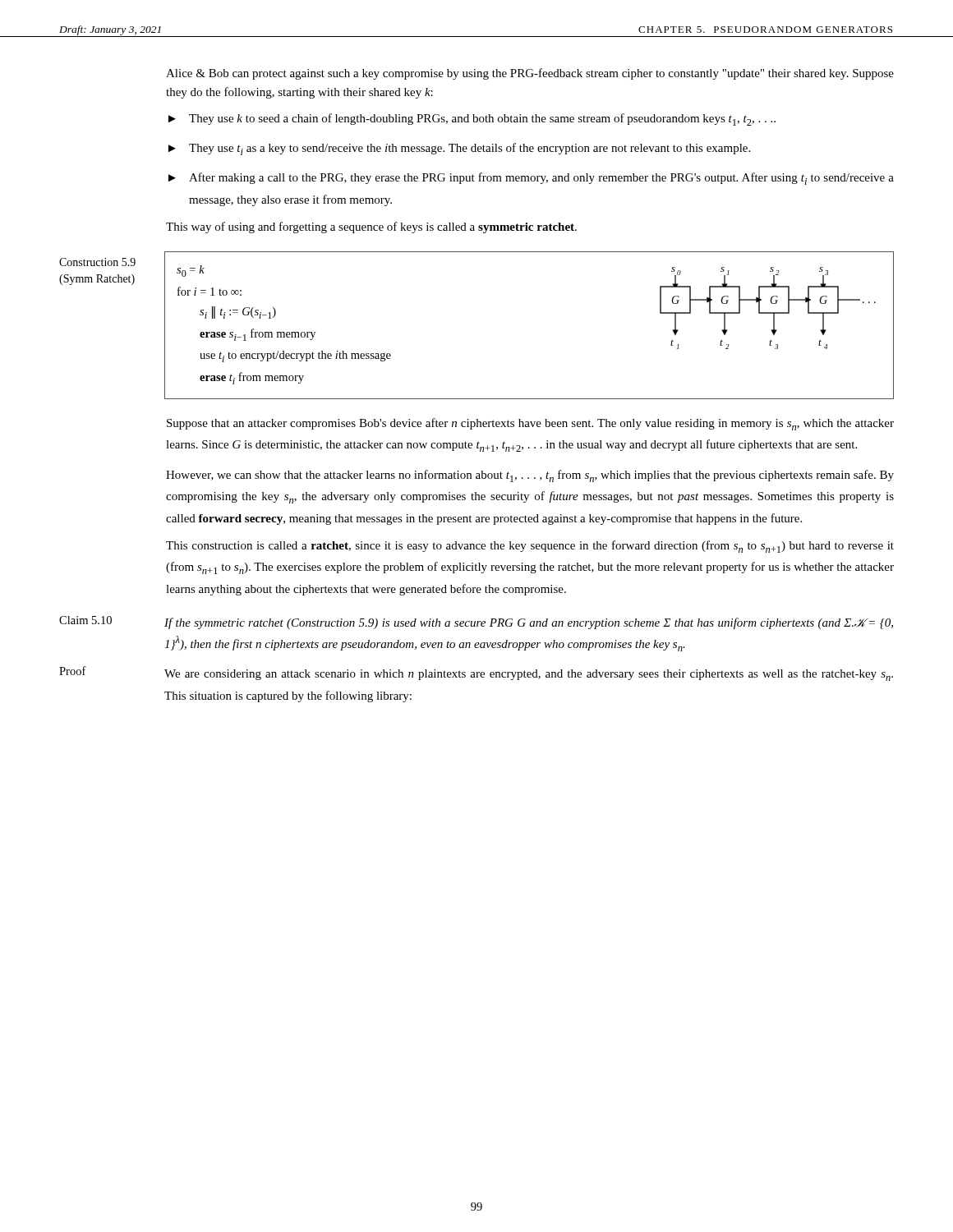Click on the list item with the text "► They use k to seed a chain"

point(530,120)
